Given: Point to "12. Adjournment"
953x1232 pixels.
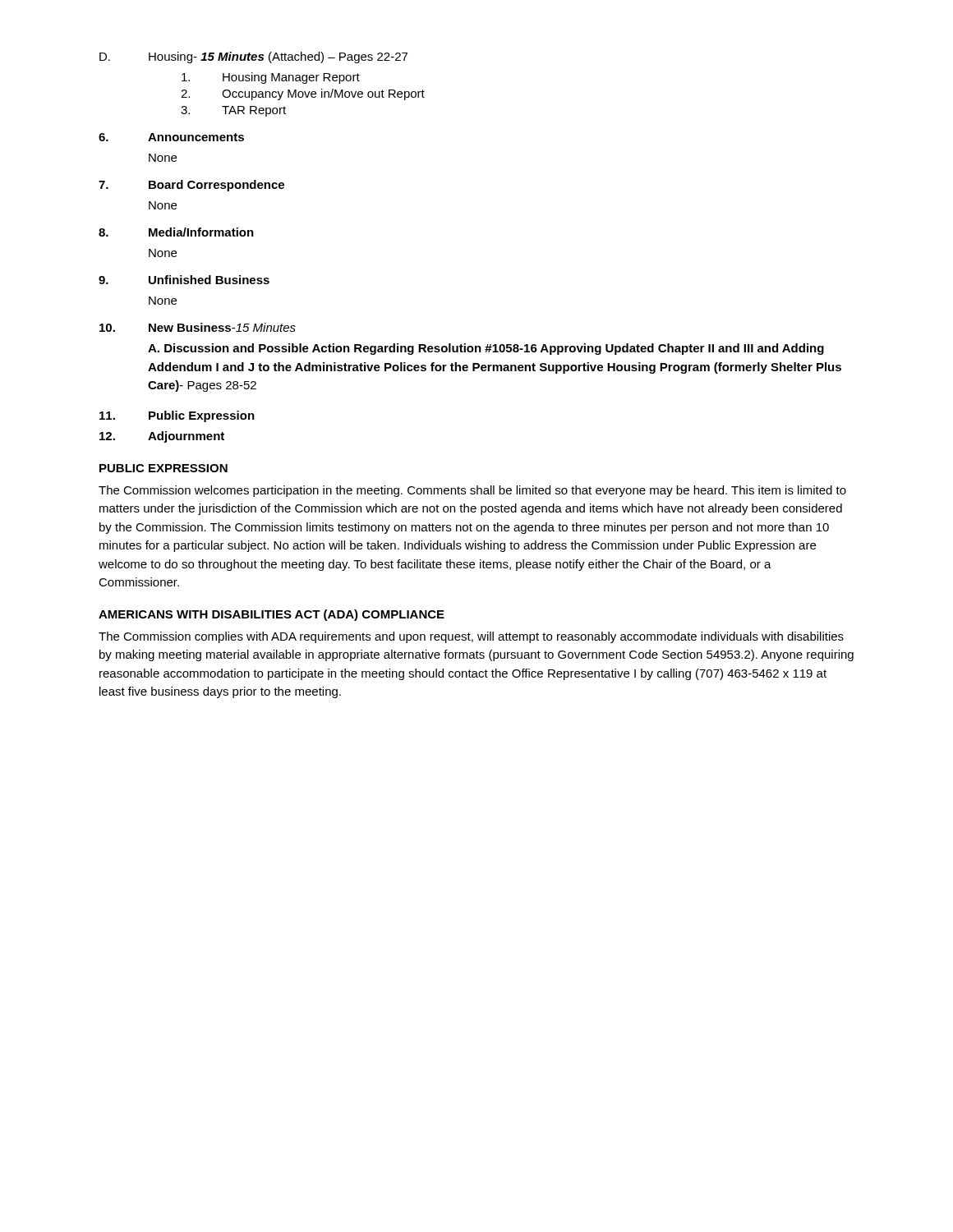Looking at the screenshot, I should point(162,435).
